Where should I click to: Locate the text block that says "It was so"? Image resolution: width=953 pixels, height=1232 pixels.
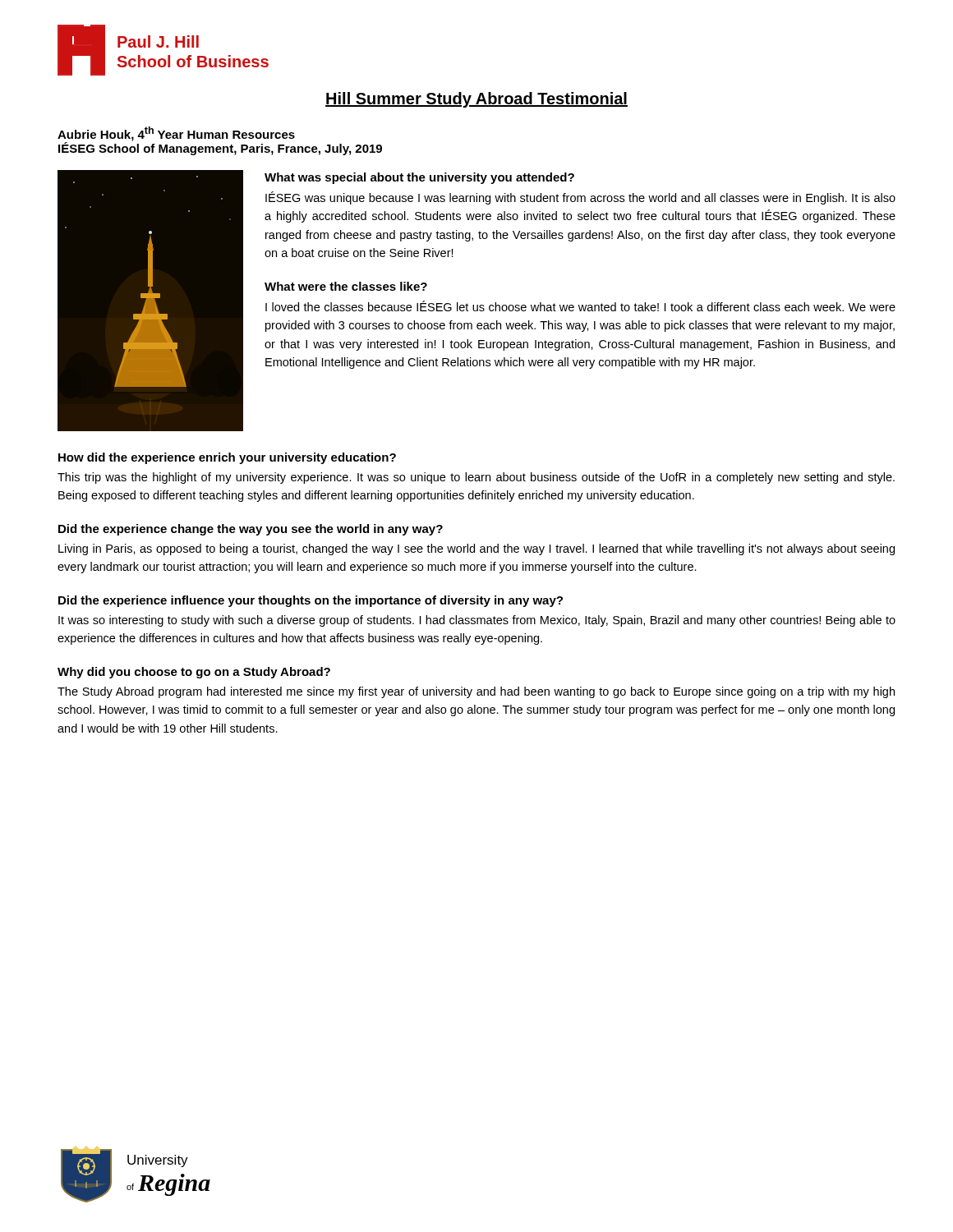click(x=476, y=629)
